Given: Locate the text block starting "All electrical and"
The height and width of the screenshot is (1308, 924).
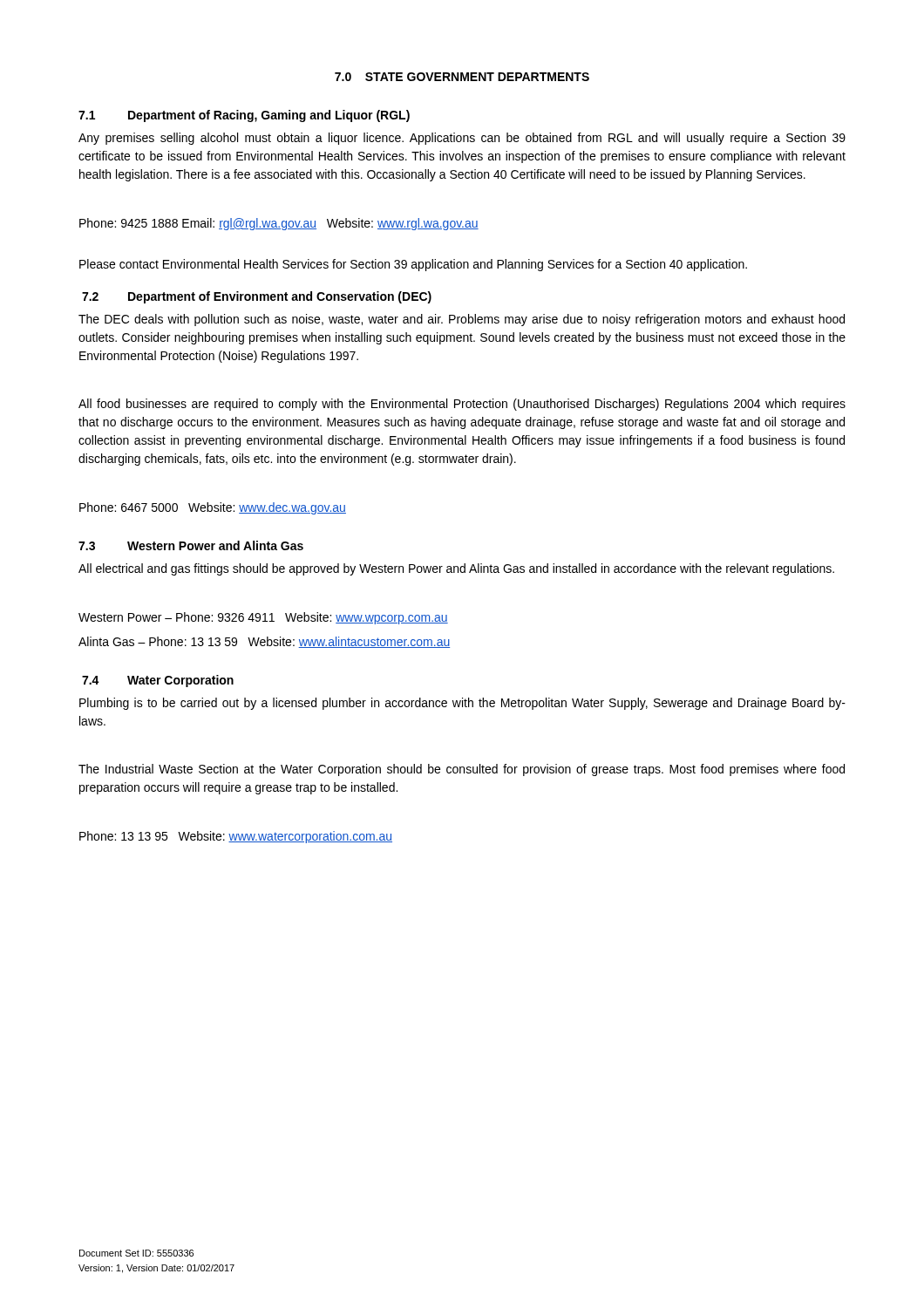Looking at the screenshot, I should 457,568.
